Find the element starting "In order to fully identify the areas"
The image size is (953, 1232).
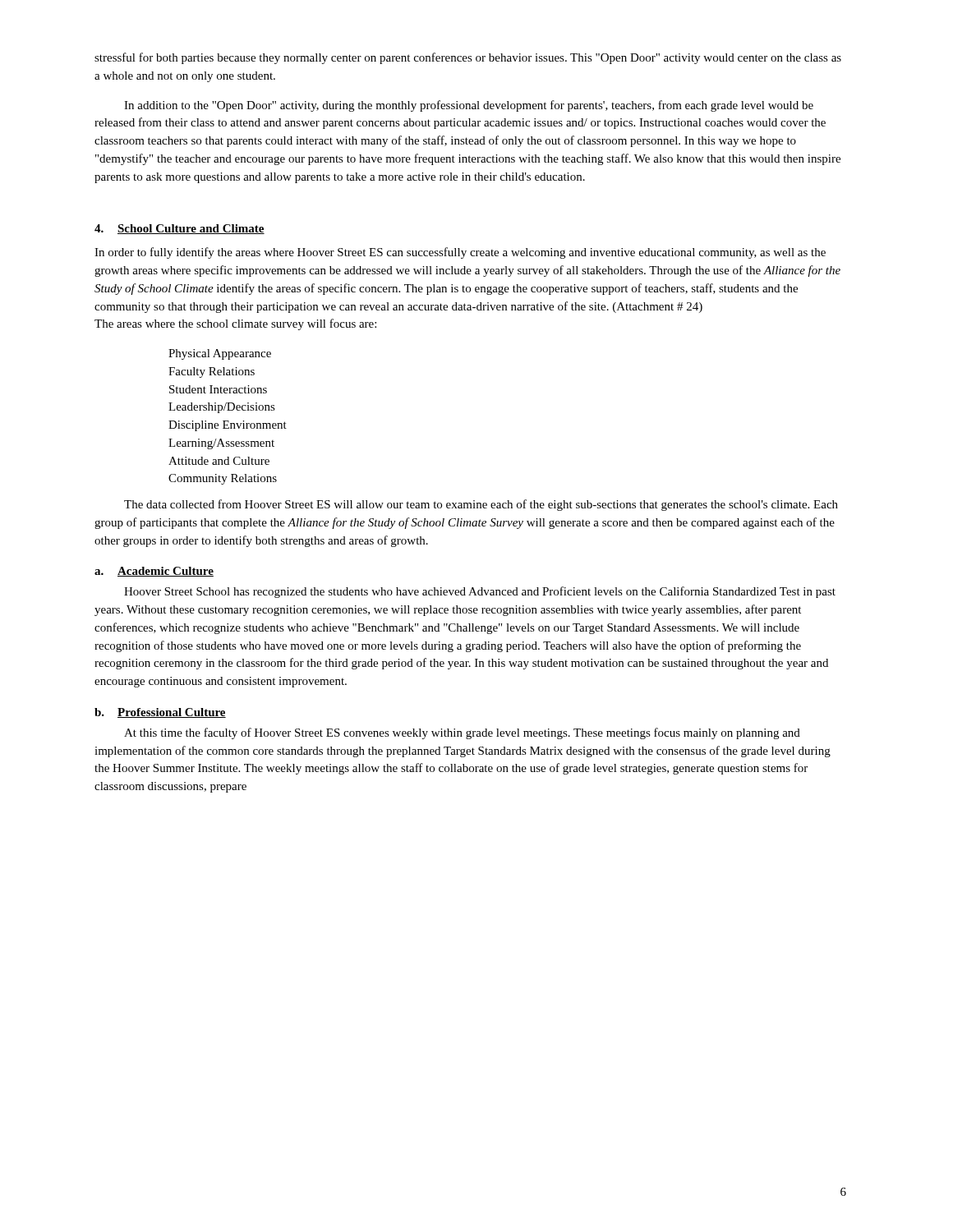[470, 289]
